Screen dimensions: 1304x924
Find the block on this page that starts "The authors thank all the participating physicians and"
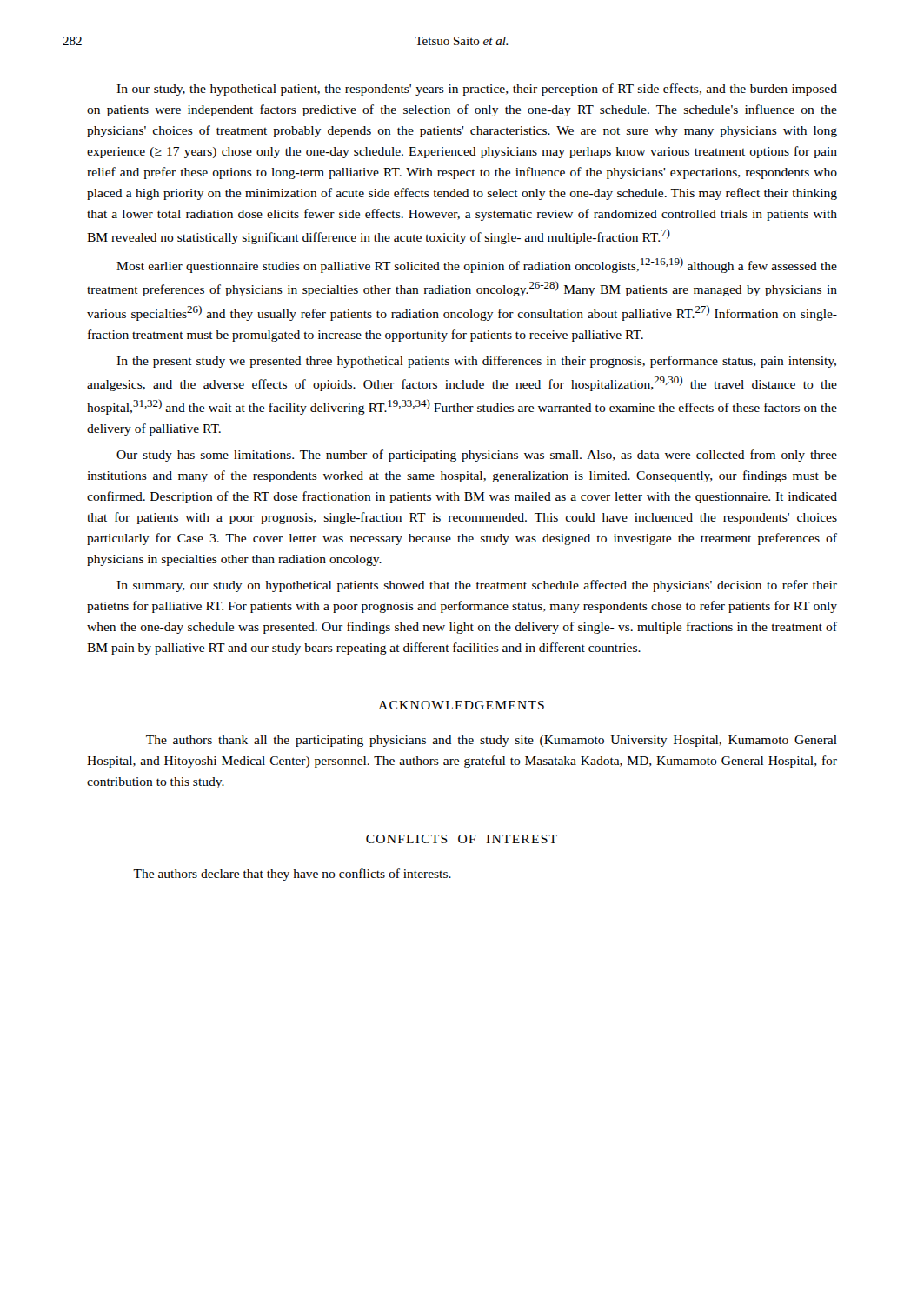pyautogui.click(x=462, y=761)
